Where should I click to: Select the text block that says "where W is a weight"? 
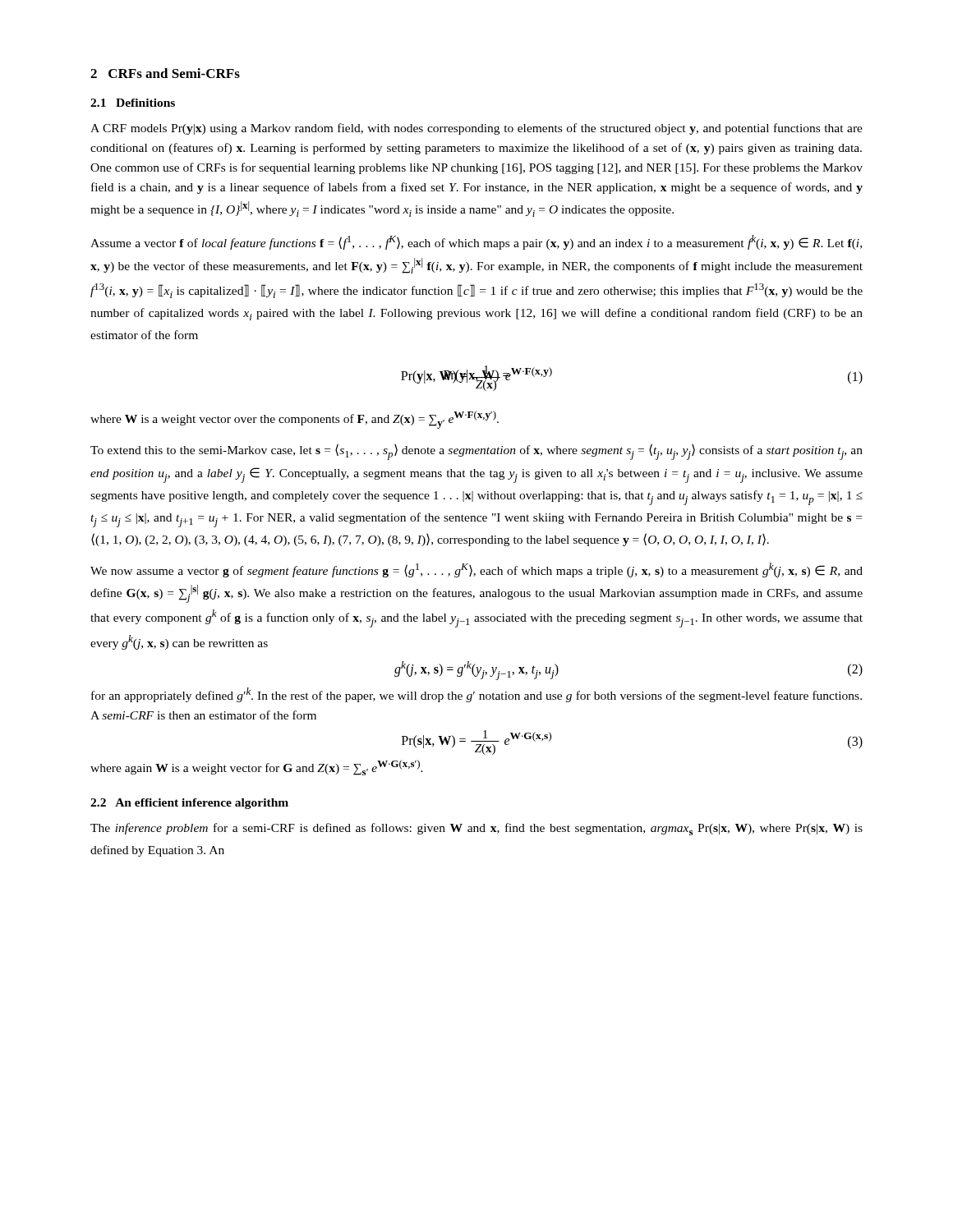tap(476, 419)
